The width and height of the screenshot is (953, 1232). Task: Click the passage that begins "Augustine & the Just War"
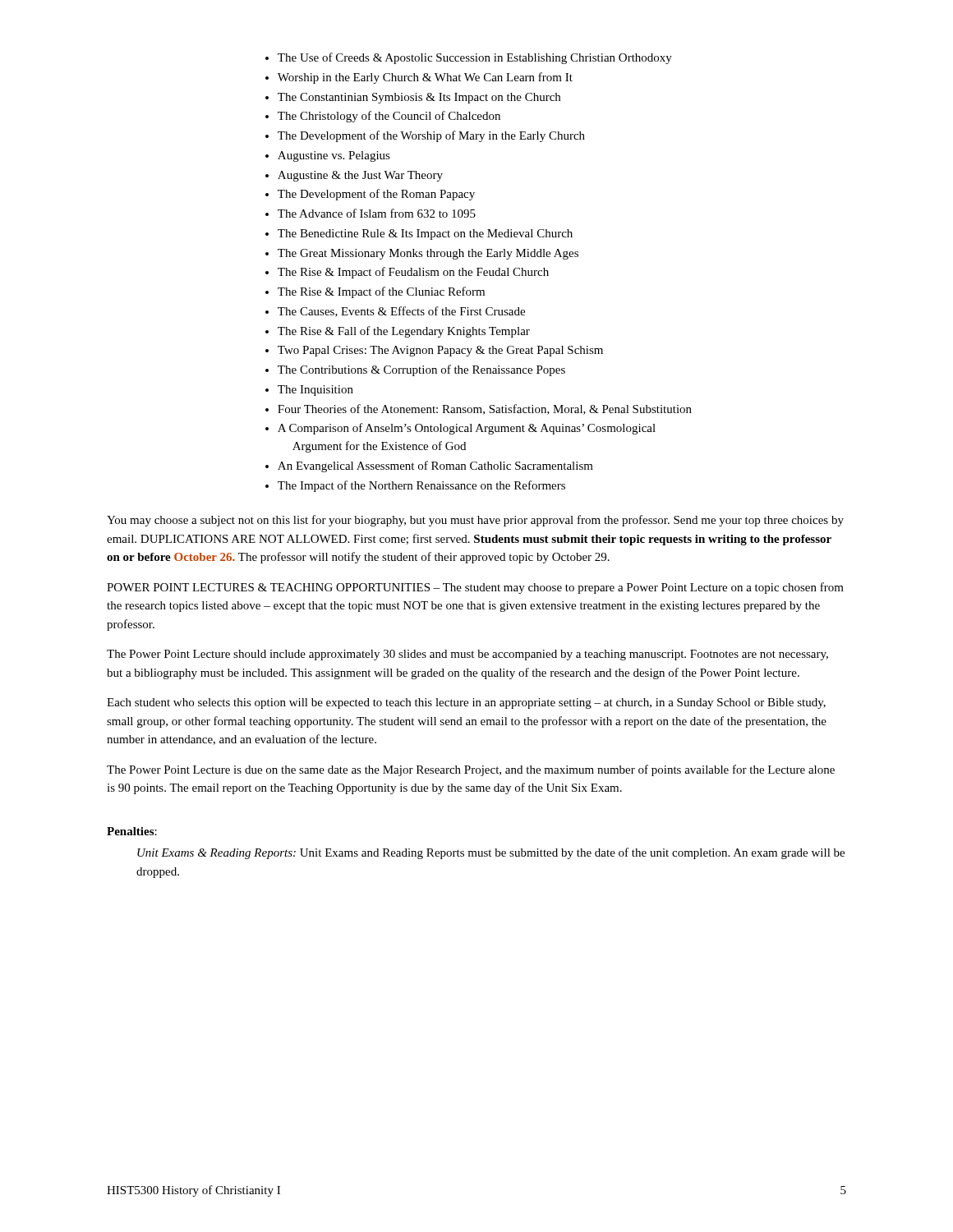360,176
